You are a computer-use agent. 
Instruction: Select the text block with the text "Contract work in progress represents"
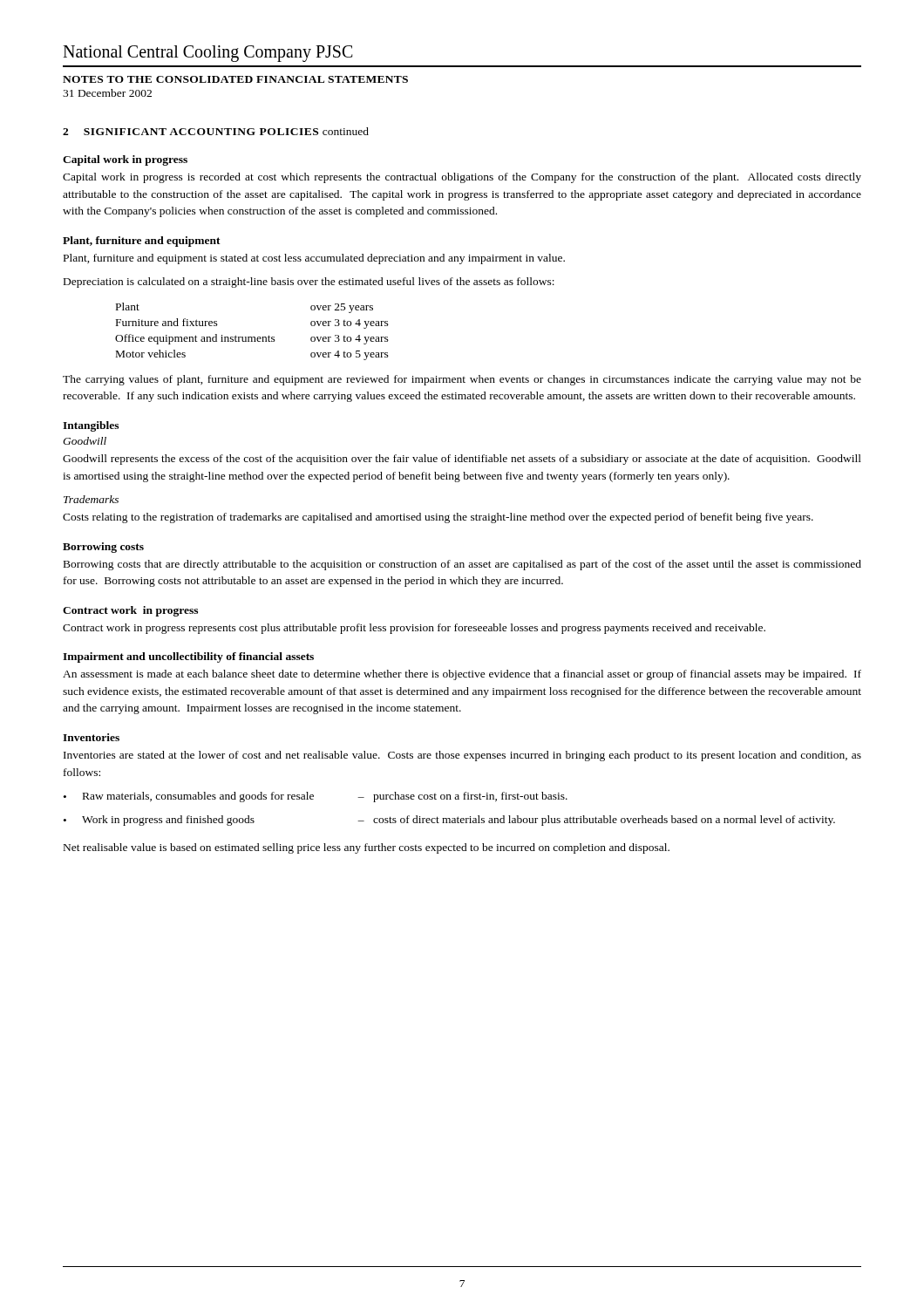click(x=414, y=627)
